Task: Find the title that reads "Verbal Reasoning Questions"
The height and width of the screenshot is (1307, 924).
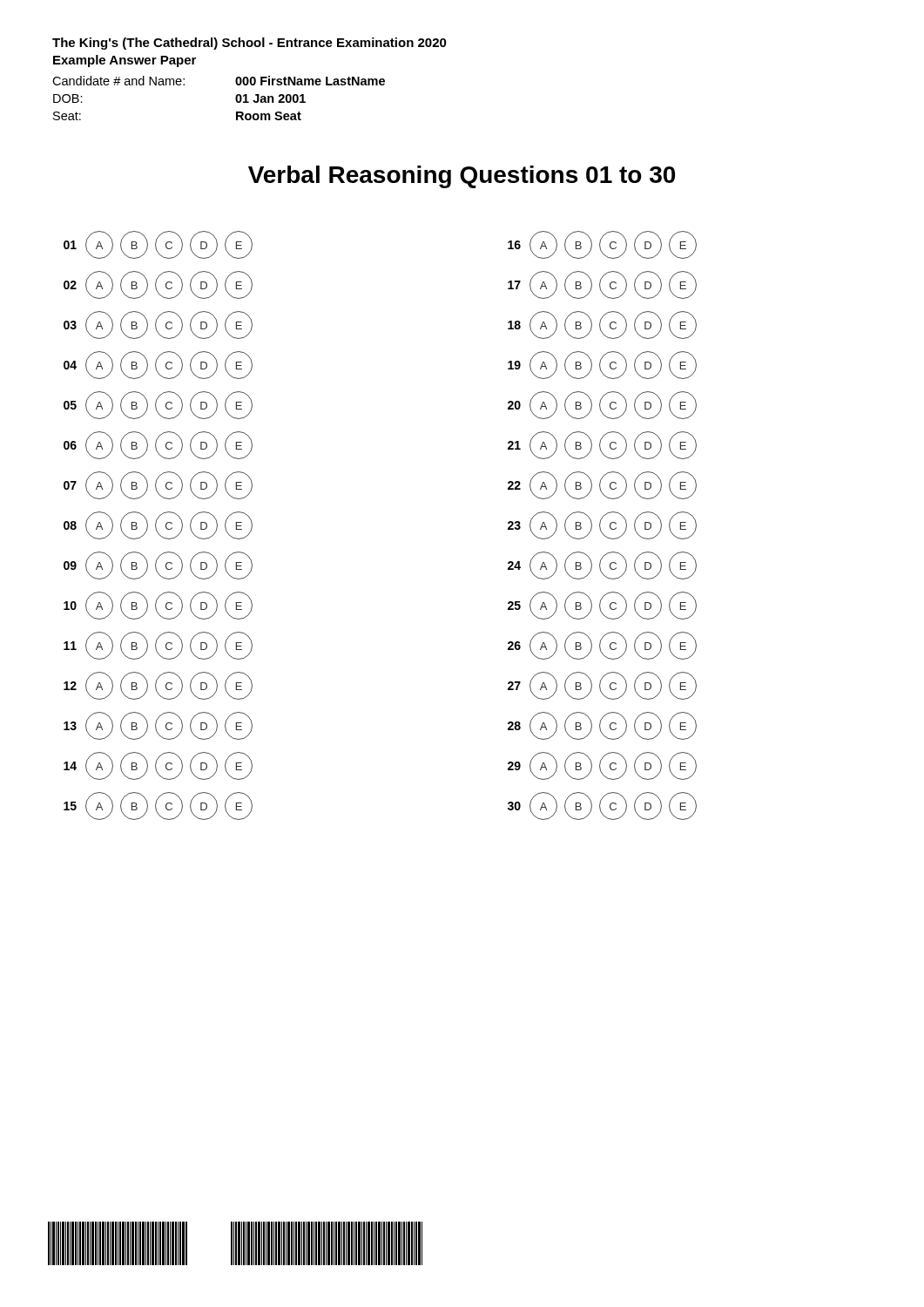Action: [462, 175]
